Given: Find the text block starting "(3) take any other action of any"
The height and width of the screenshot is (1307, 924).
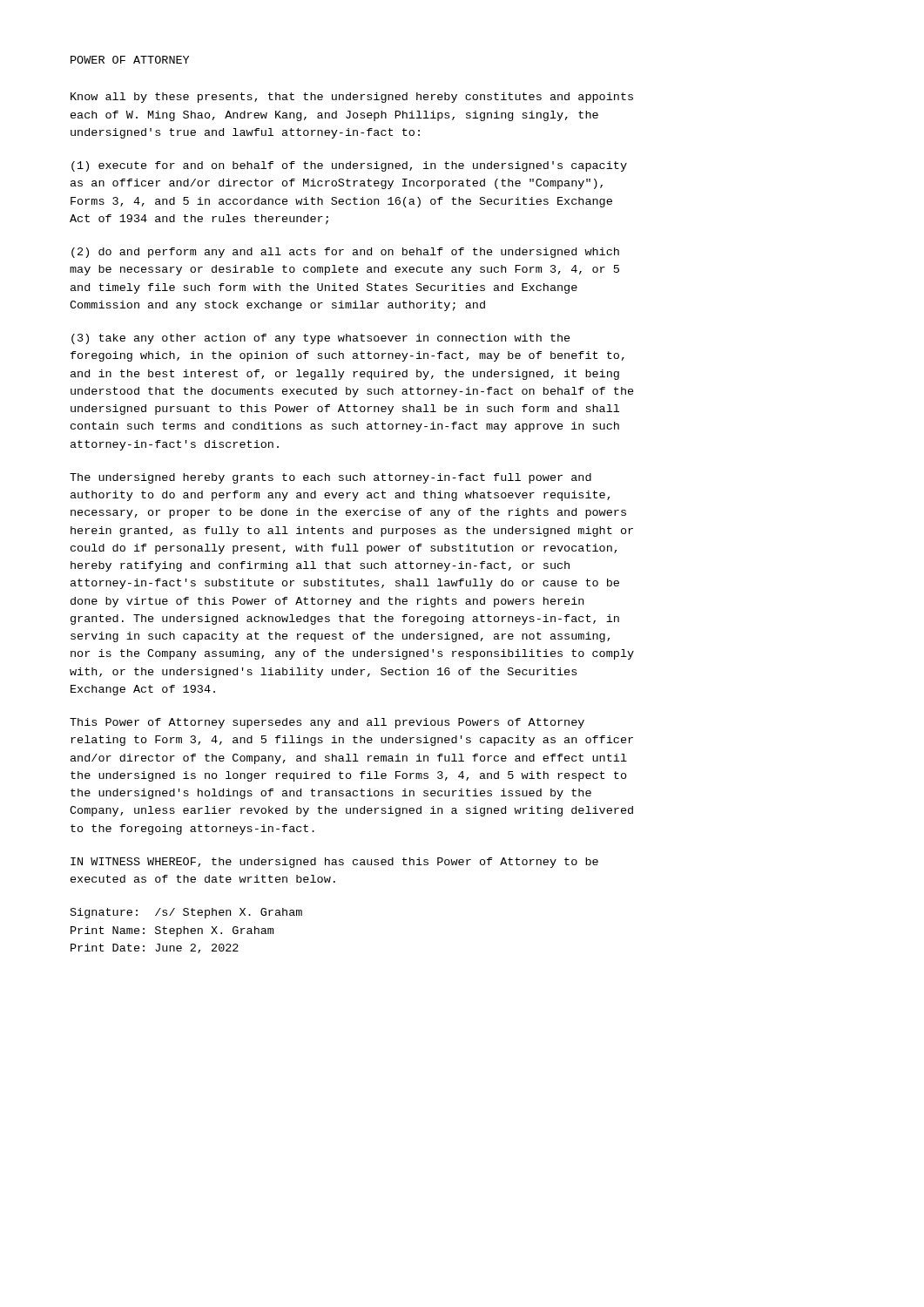Looking at the screenshot, I should click(352, 391).
